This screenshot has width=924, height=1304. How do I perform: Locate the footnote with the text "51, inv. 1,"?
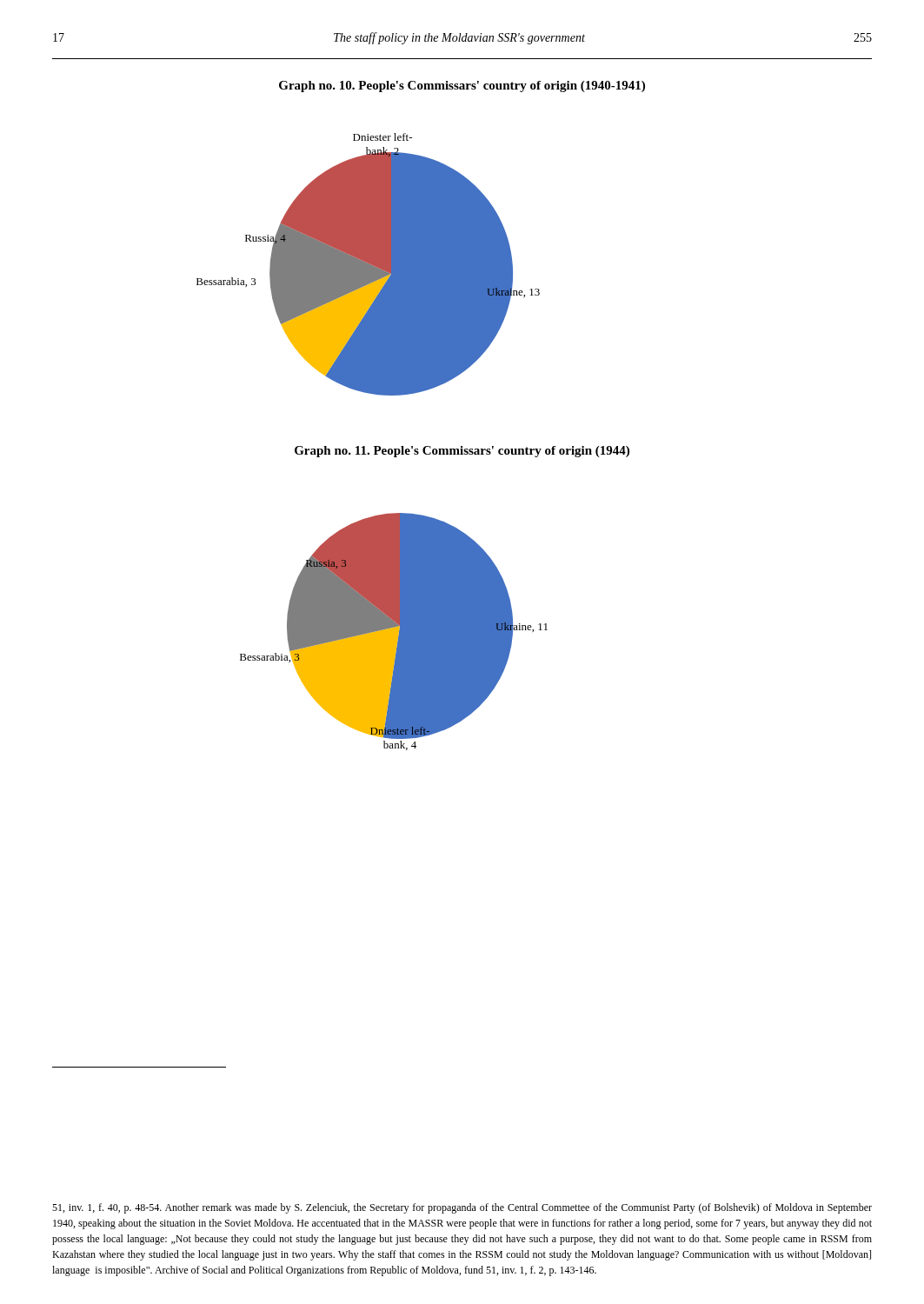(x=462, y=1239)
